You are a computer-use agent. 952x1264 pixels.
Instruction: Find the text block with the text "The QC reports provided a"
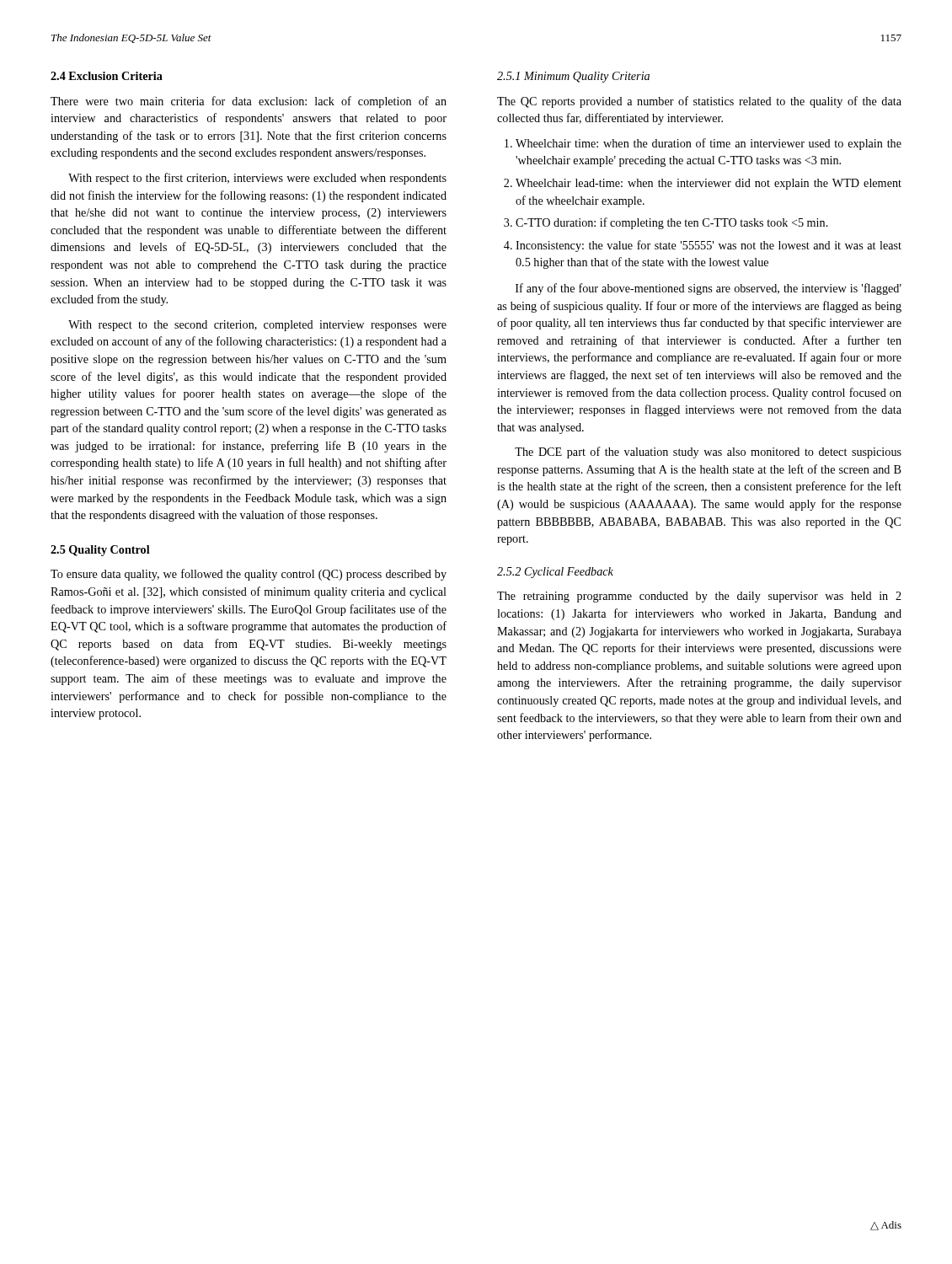pos(699,110)
